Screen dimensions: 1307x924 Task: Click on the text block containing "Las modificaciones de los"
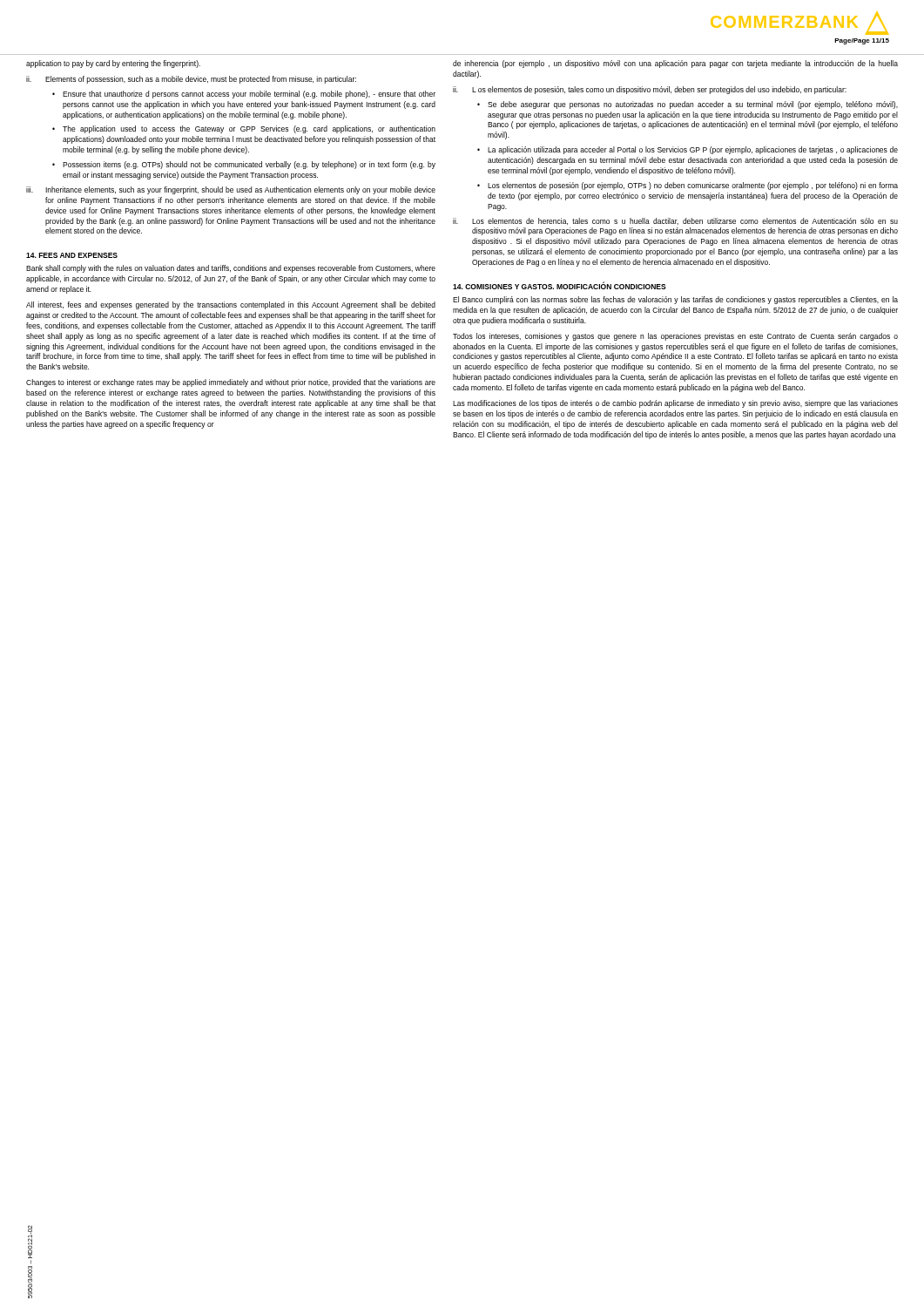point(675,419)
